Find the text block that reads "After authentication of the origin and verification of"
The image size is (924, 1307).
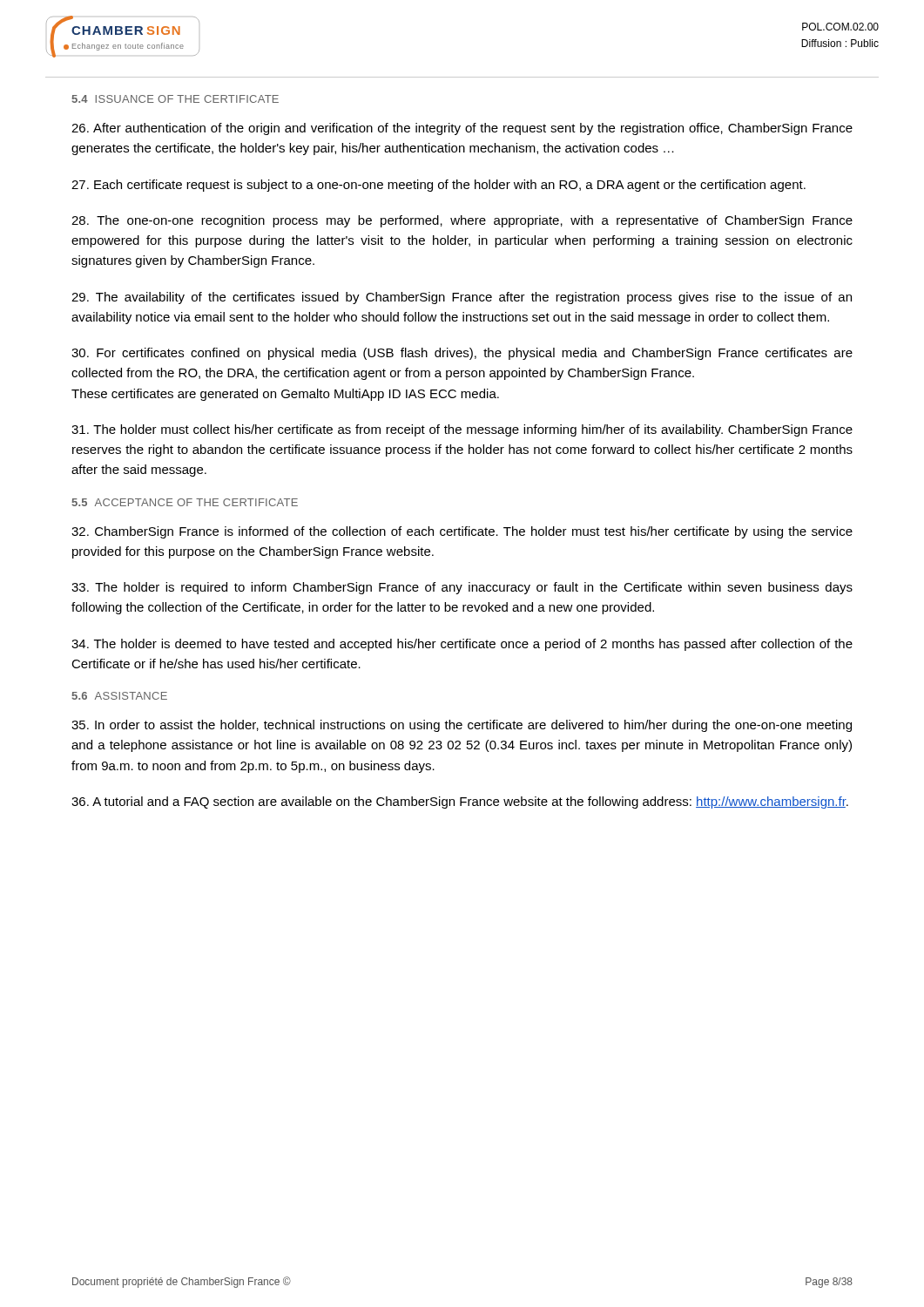pos(462,138)
